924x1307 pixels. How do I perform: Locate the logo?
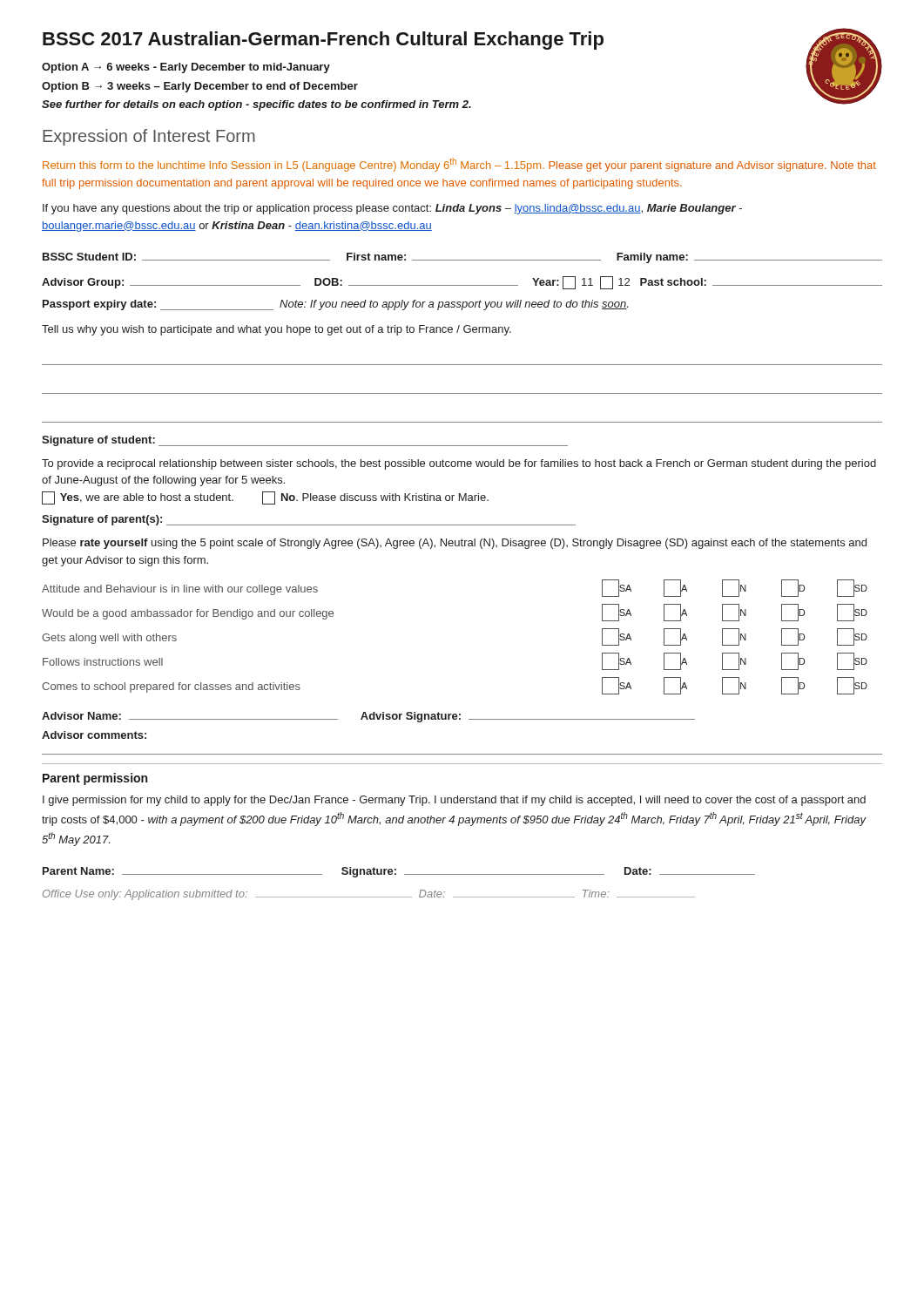(836, 68)
